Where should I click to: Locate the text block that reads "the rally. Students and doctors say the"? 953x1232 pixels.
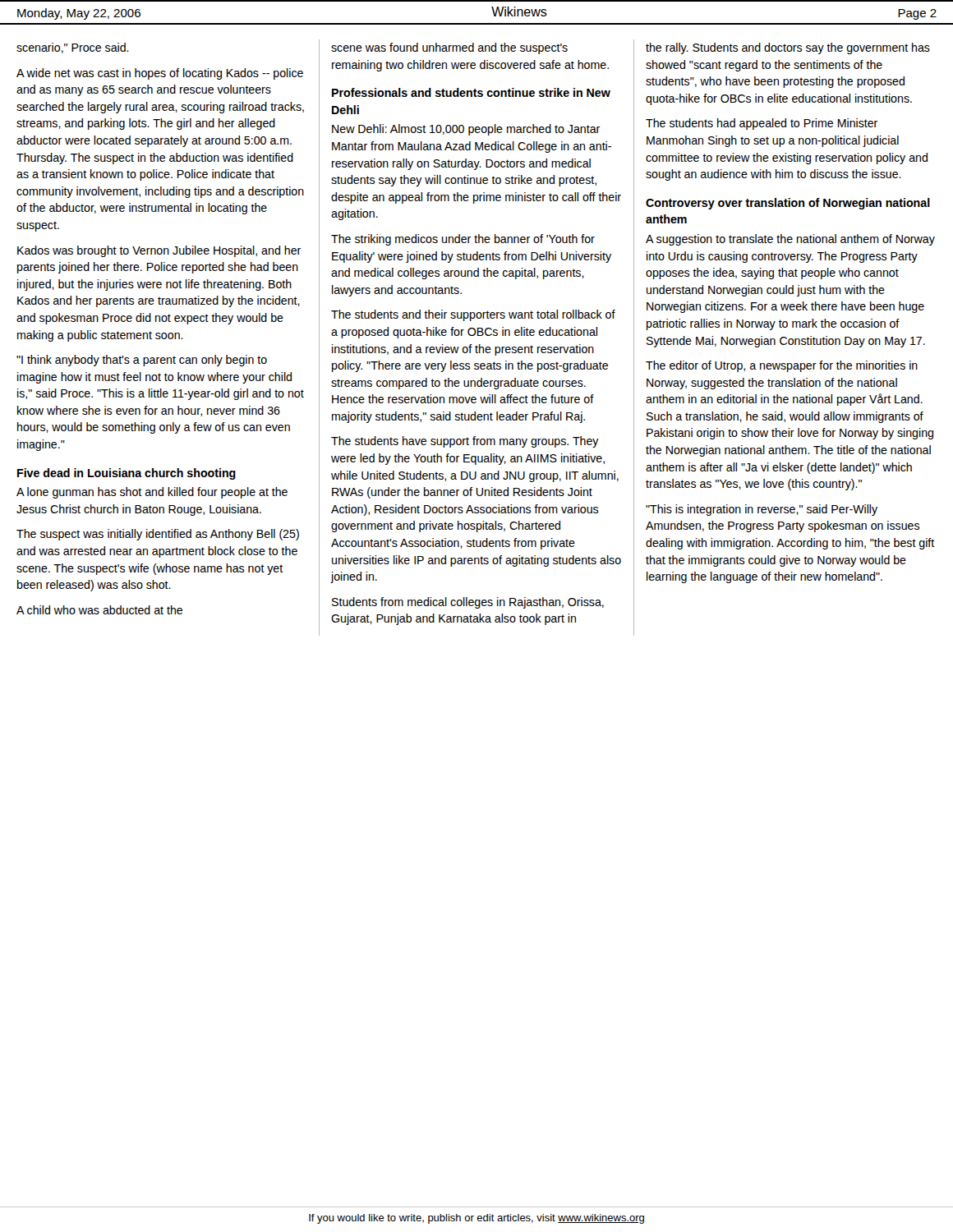click(x=791, y=73)
